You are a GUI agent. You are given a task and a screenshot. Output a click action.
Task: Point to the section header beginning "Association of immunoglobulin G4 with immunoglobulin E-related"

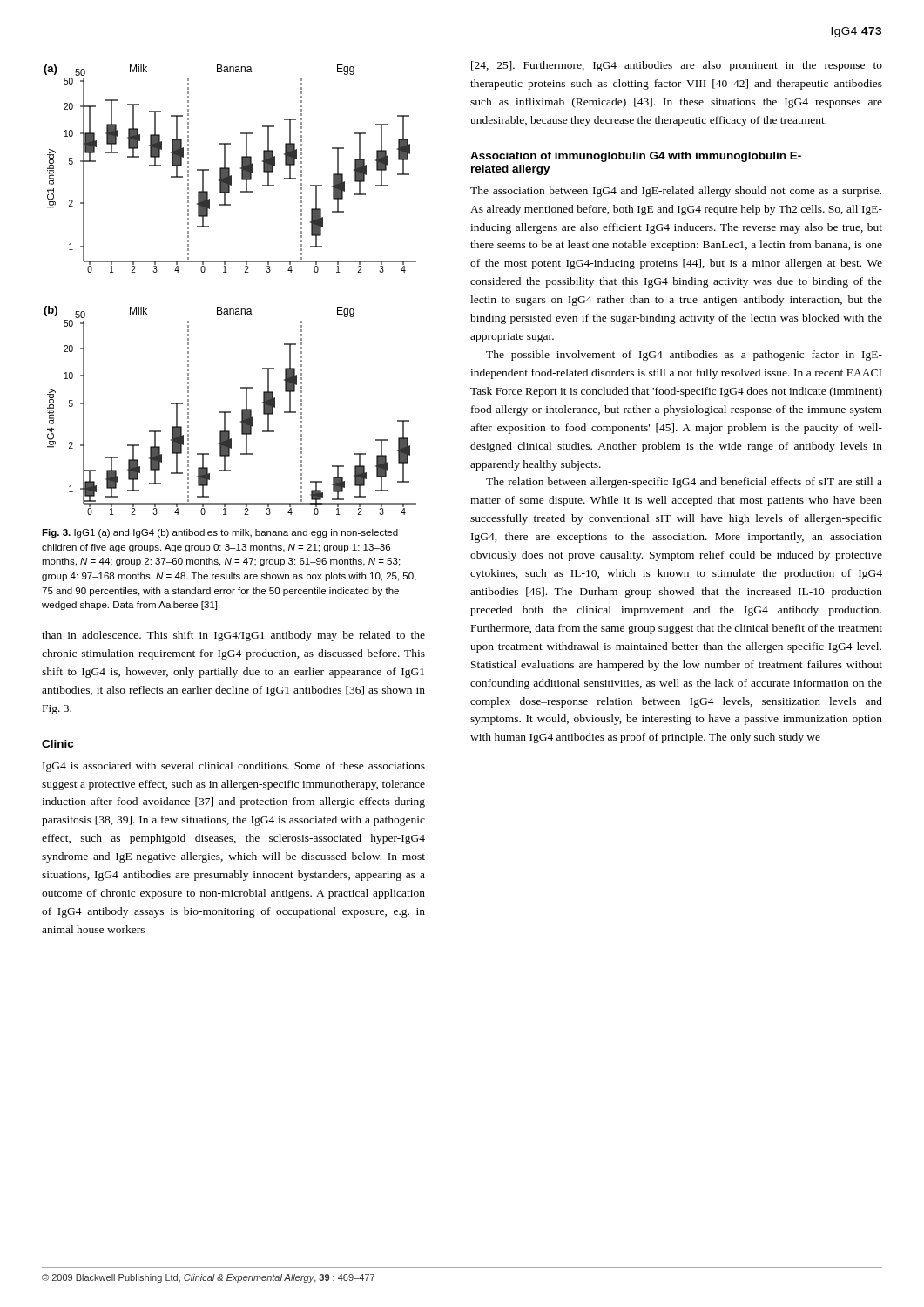[x=636, y=162]
